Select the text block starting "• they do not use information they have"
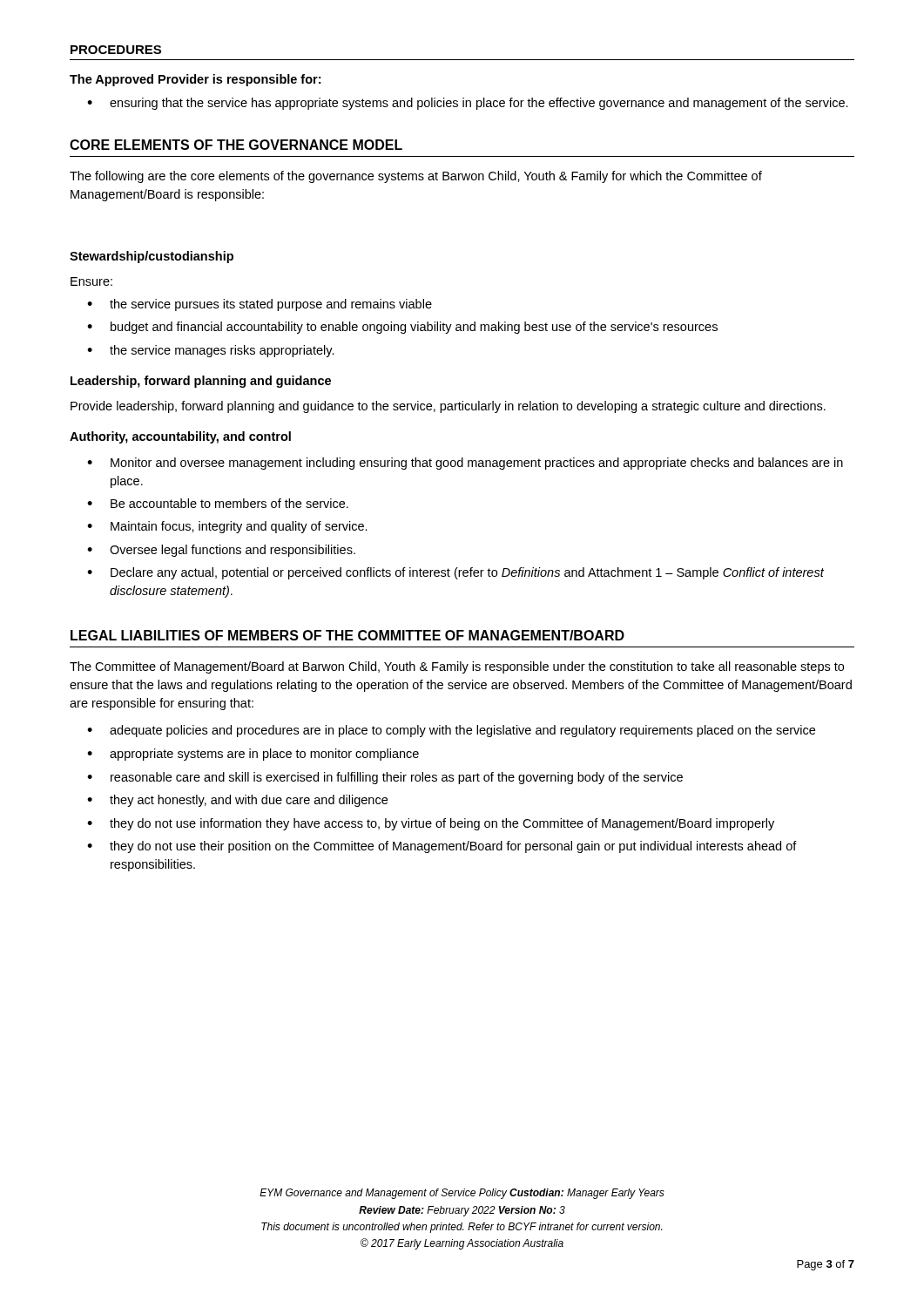 tap(471, 824)
